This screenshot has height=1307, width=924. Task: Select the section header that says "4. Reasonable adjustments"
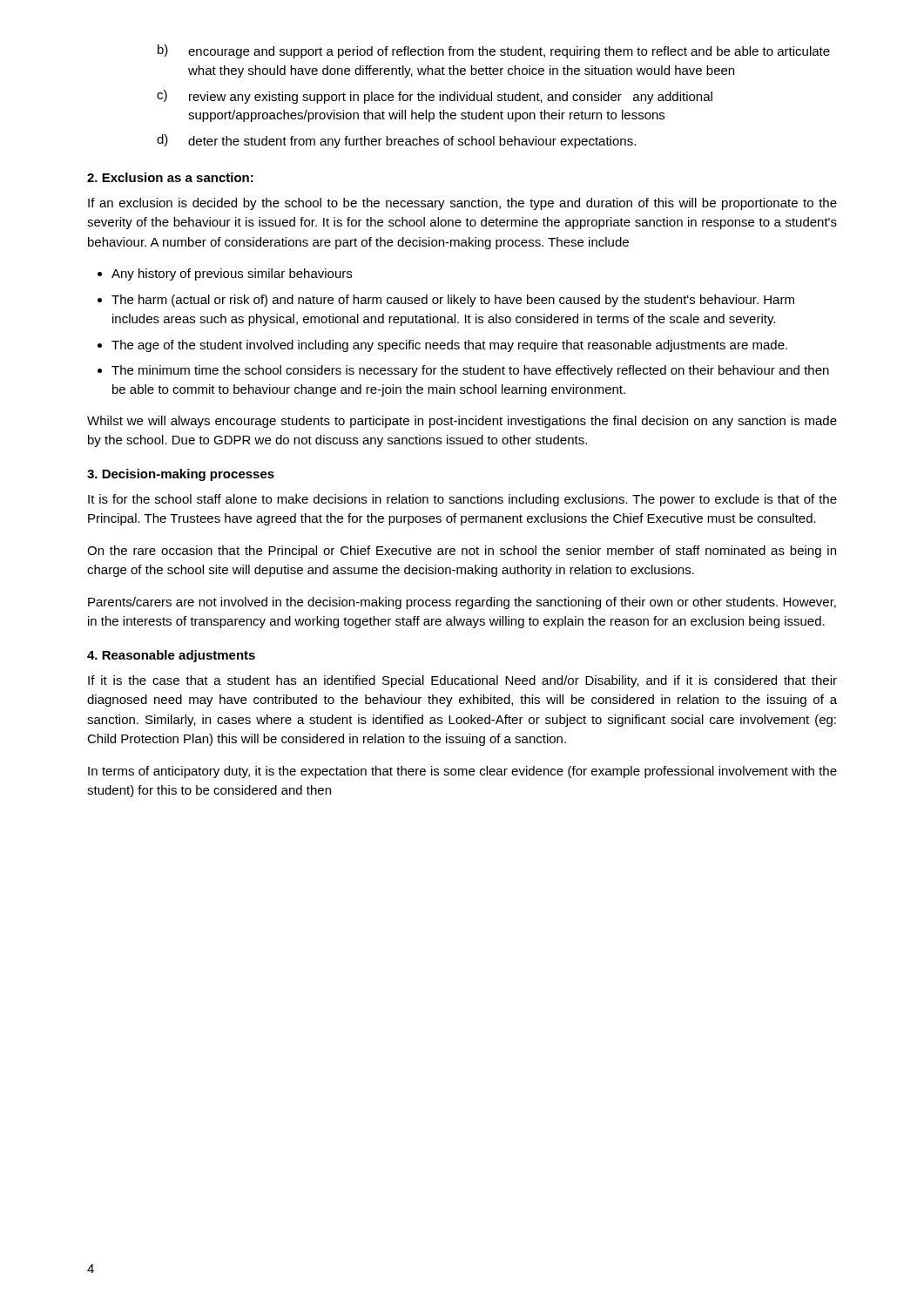[x=171, y=655]
